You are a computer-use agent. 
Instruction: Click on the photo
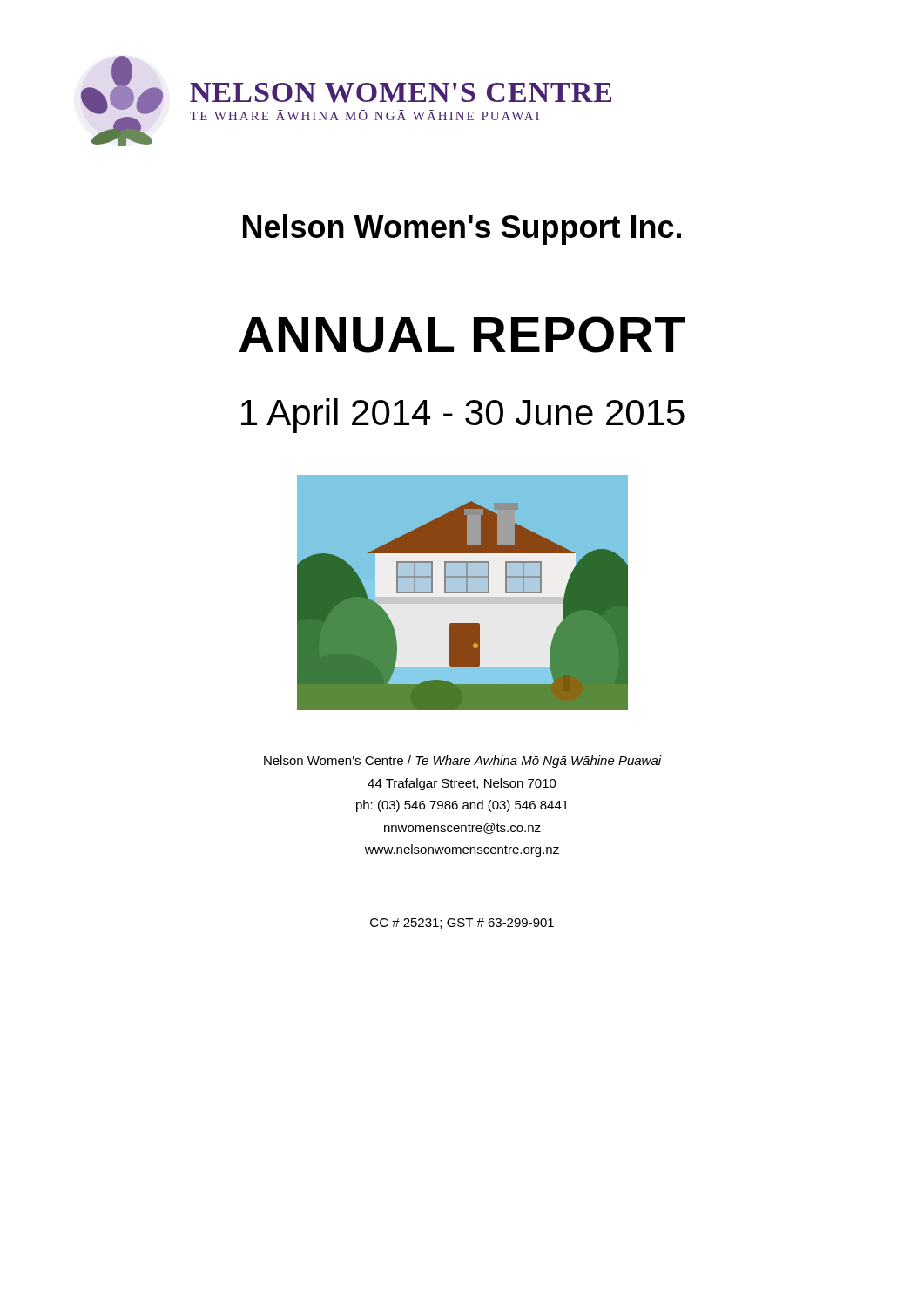(x=462, y=592)
